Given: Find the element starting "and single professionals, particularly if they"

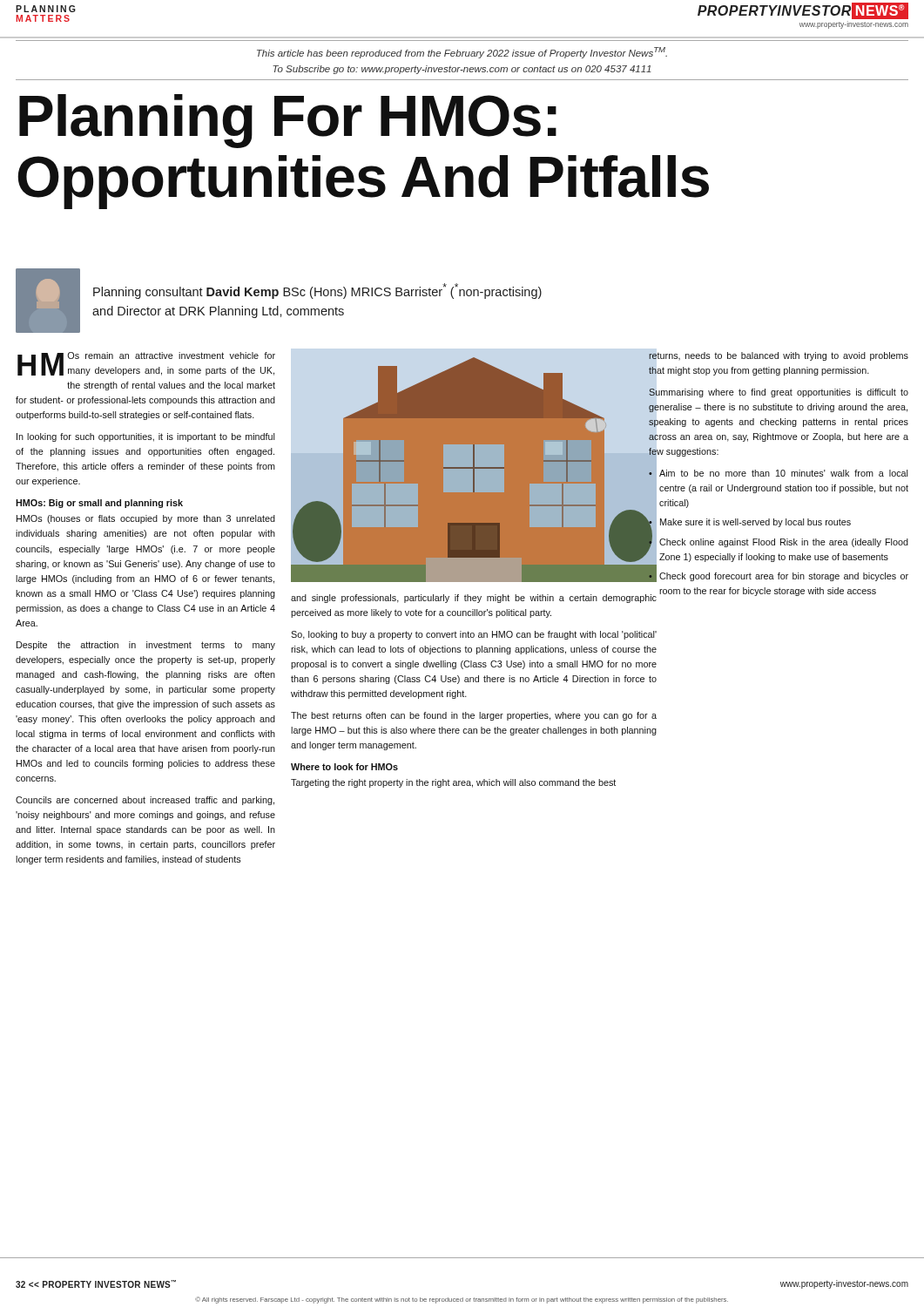Looking at the screenshot, I should pos(474,691).
